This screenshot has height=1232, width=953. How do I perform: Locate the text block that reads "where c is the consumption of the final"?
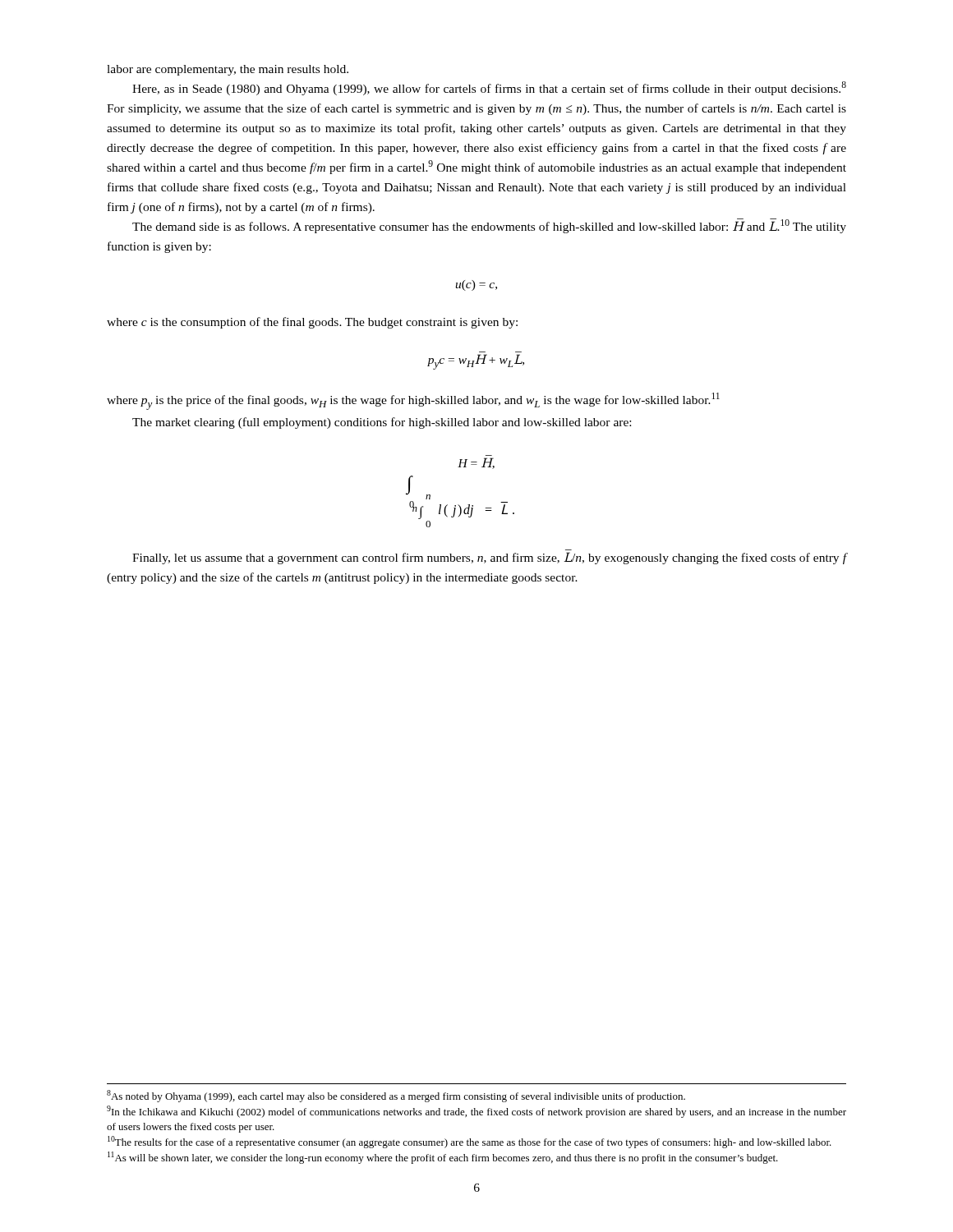[476, 322]
